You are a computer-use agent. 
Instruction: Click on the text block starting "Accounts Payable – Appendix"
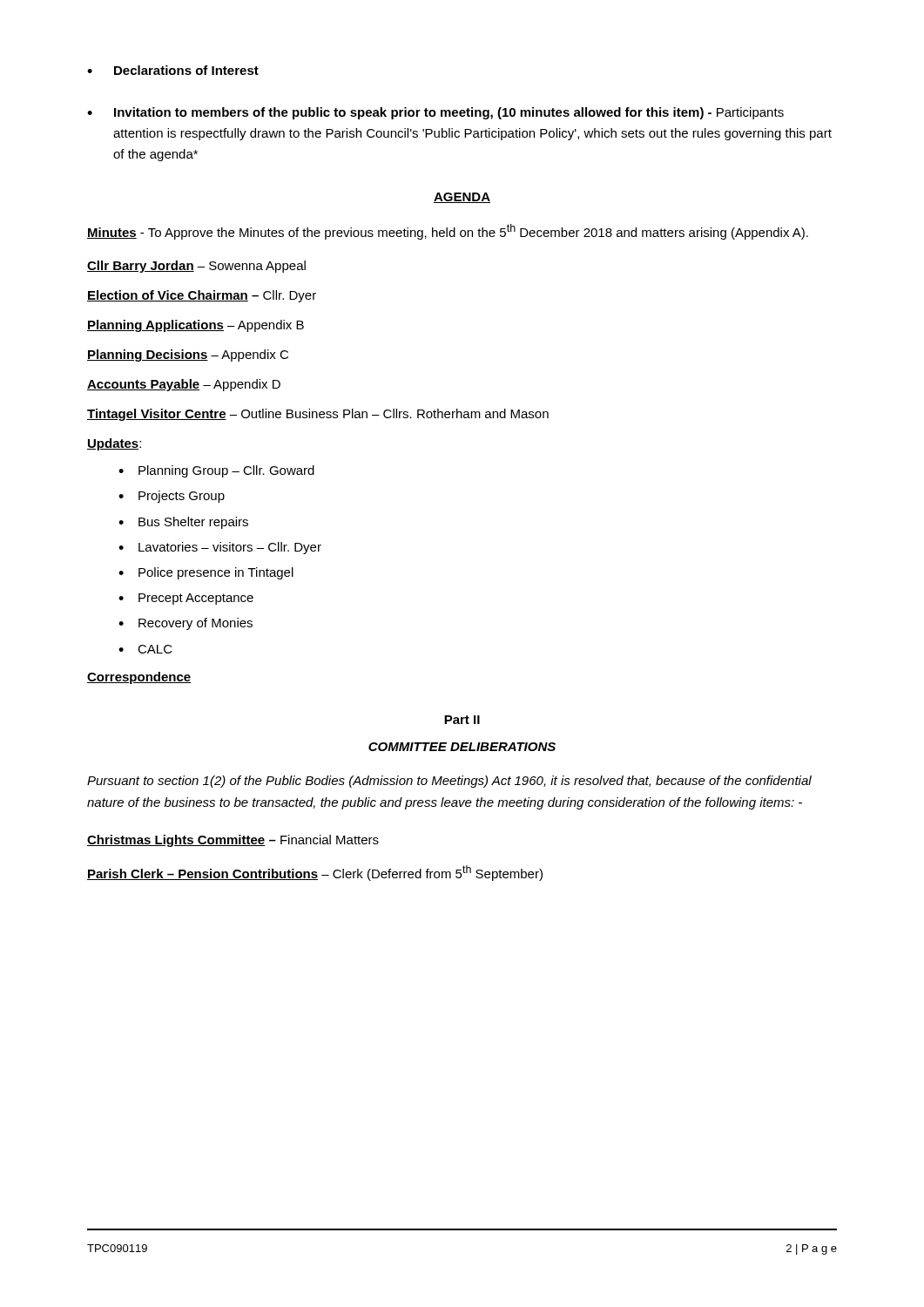184,384
